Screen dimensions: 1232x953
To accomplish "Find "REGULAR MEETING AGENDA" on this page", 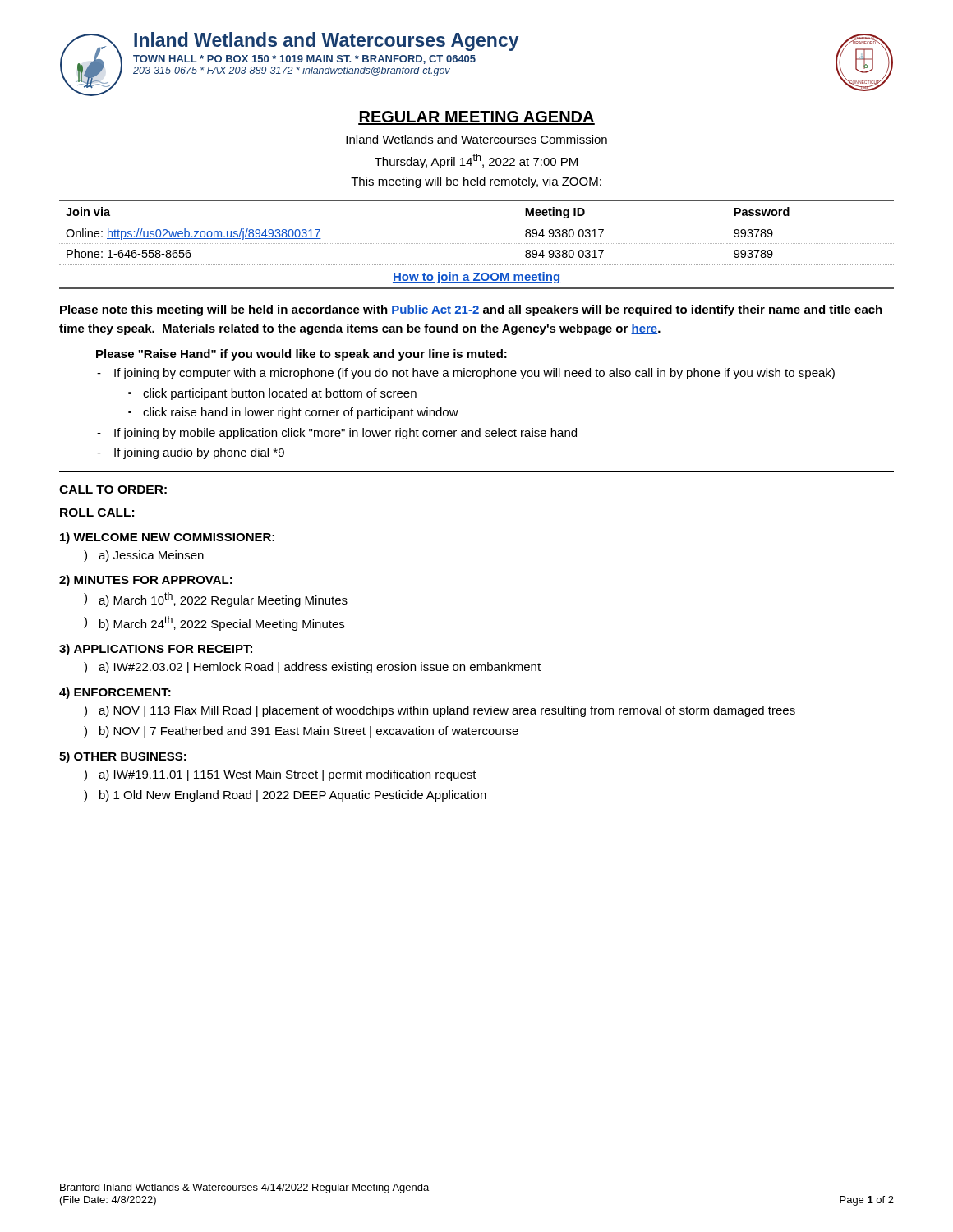I will click(x=476, y=117).
